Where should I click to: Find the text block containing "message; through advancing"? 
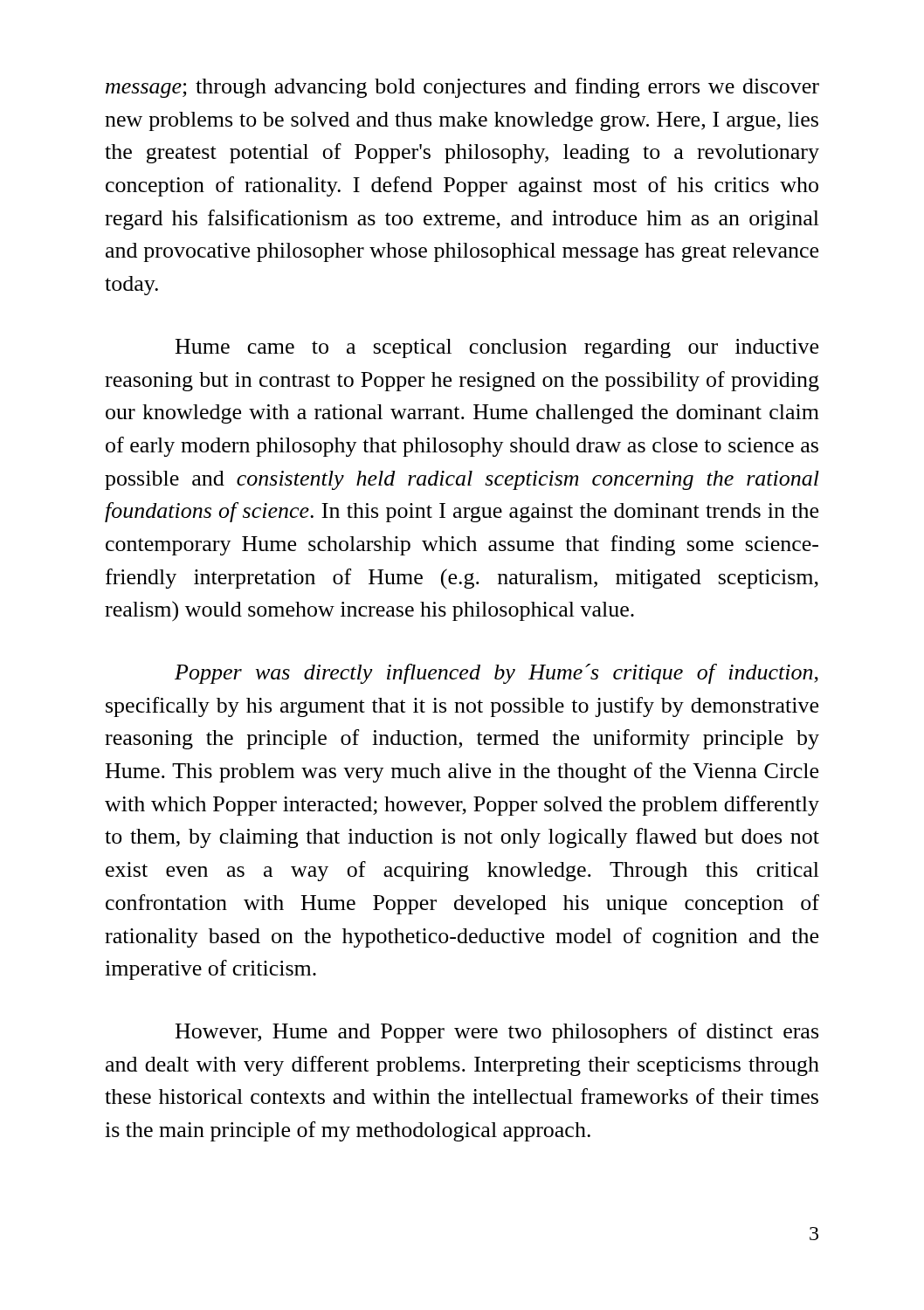pos(462,185)
